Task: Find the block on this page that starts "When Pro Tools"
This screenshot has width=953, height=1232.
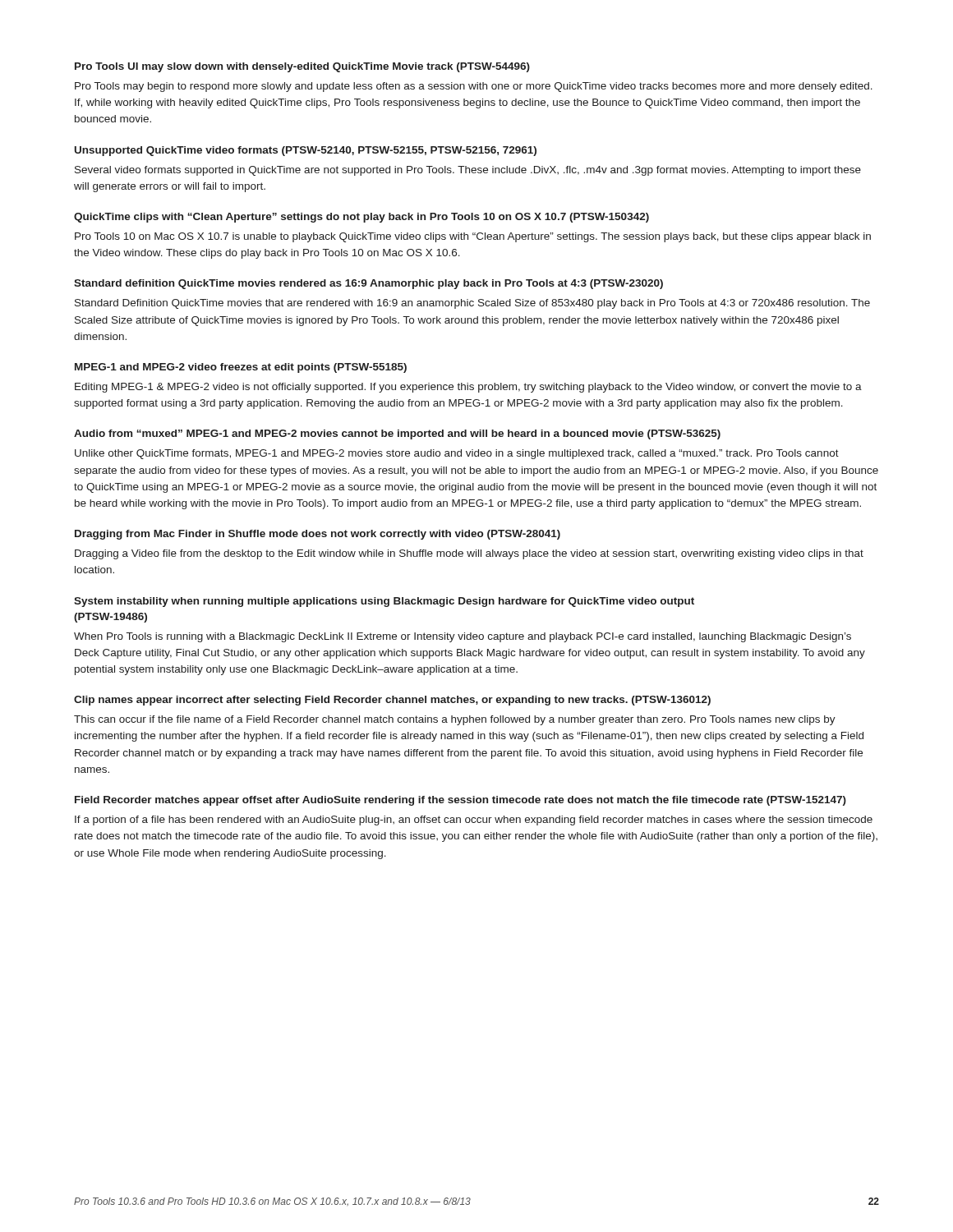Action: [x=469, y=652]
